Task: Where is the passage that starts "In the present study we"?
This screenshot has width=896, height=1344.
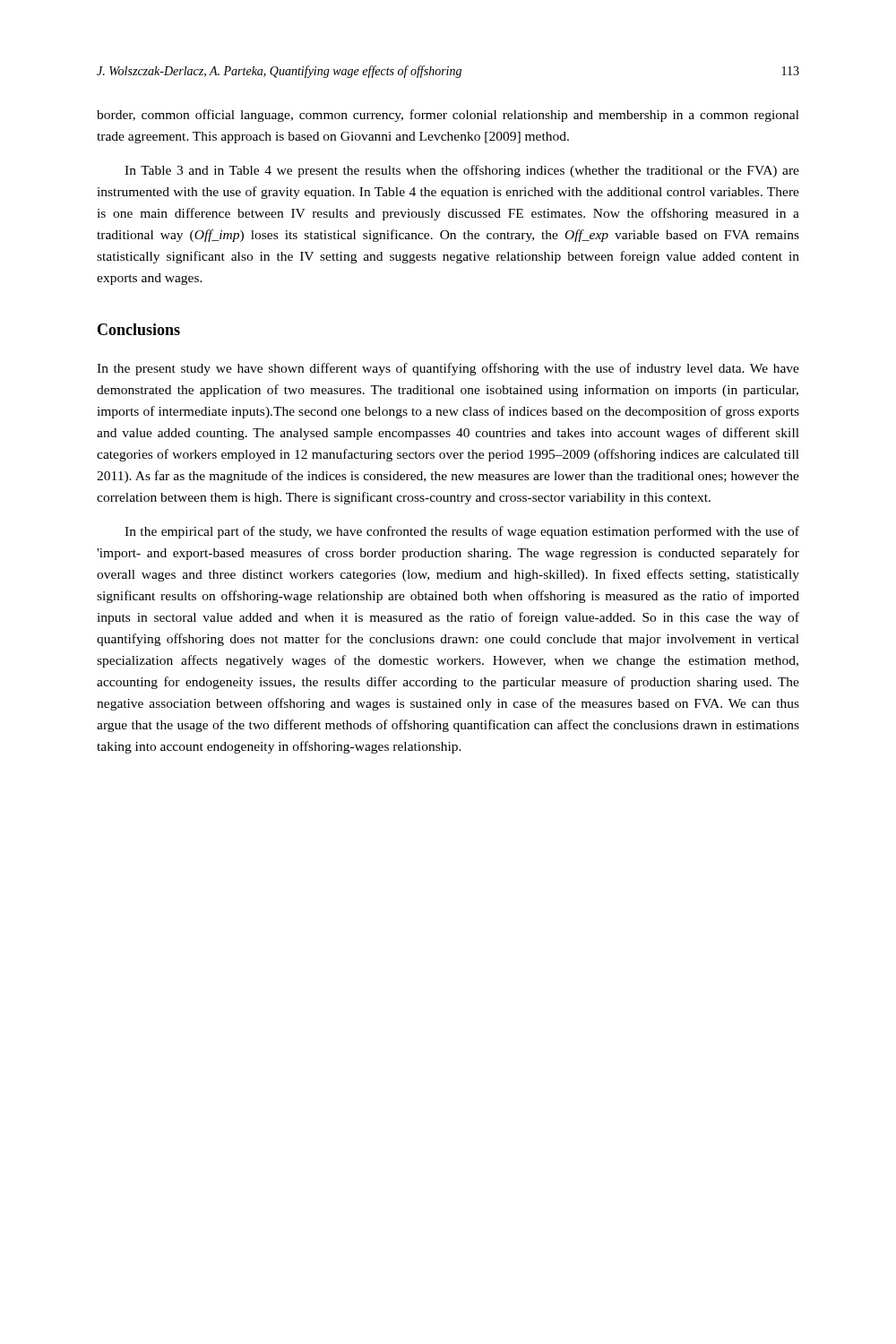Action: pyautogui.click(x=448, y=558)
